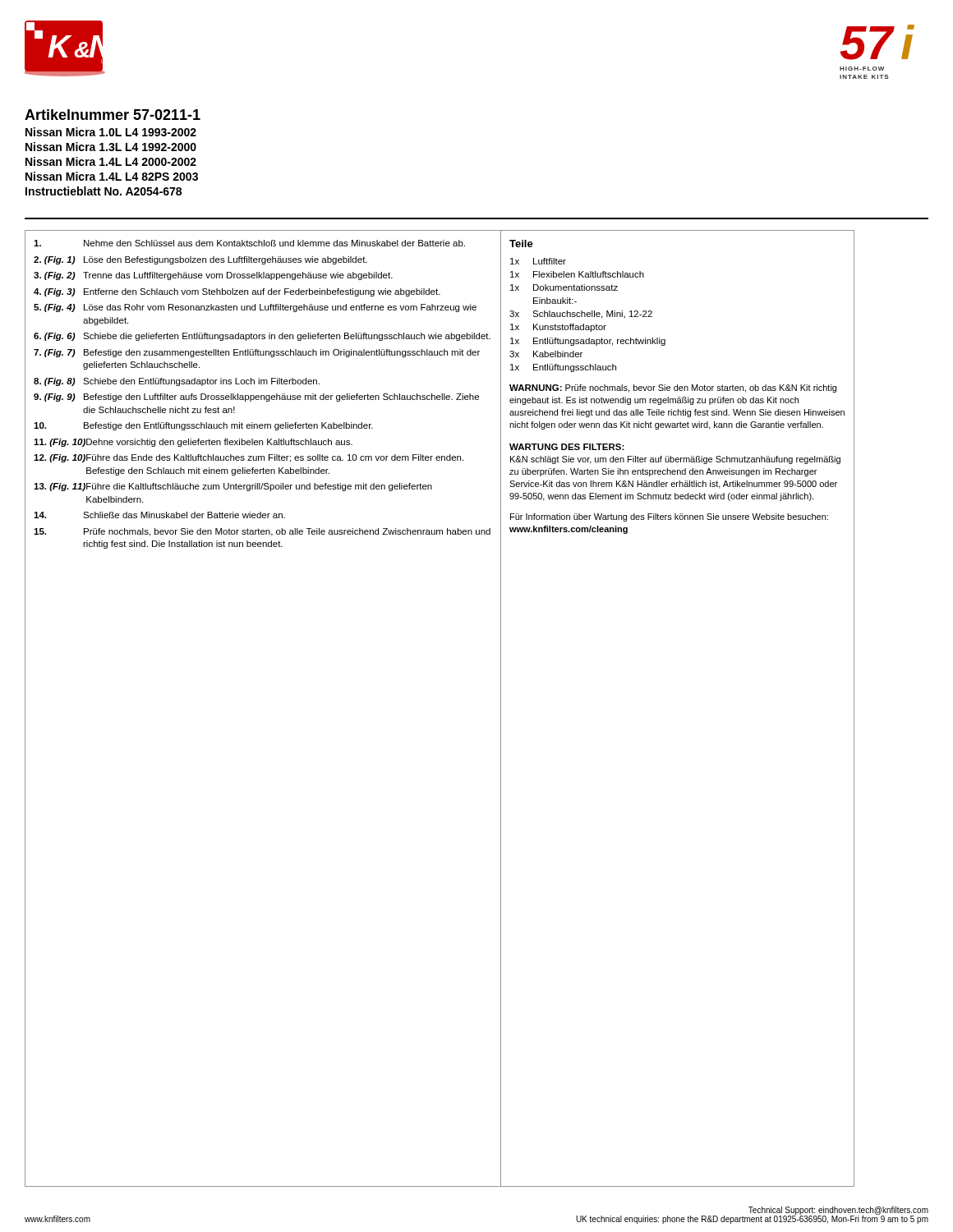The image size is (953, 1232).
Task: Locate the block of text that opens with "13. (Fig. 11)"
Action: 263,493
